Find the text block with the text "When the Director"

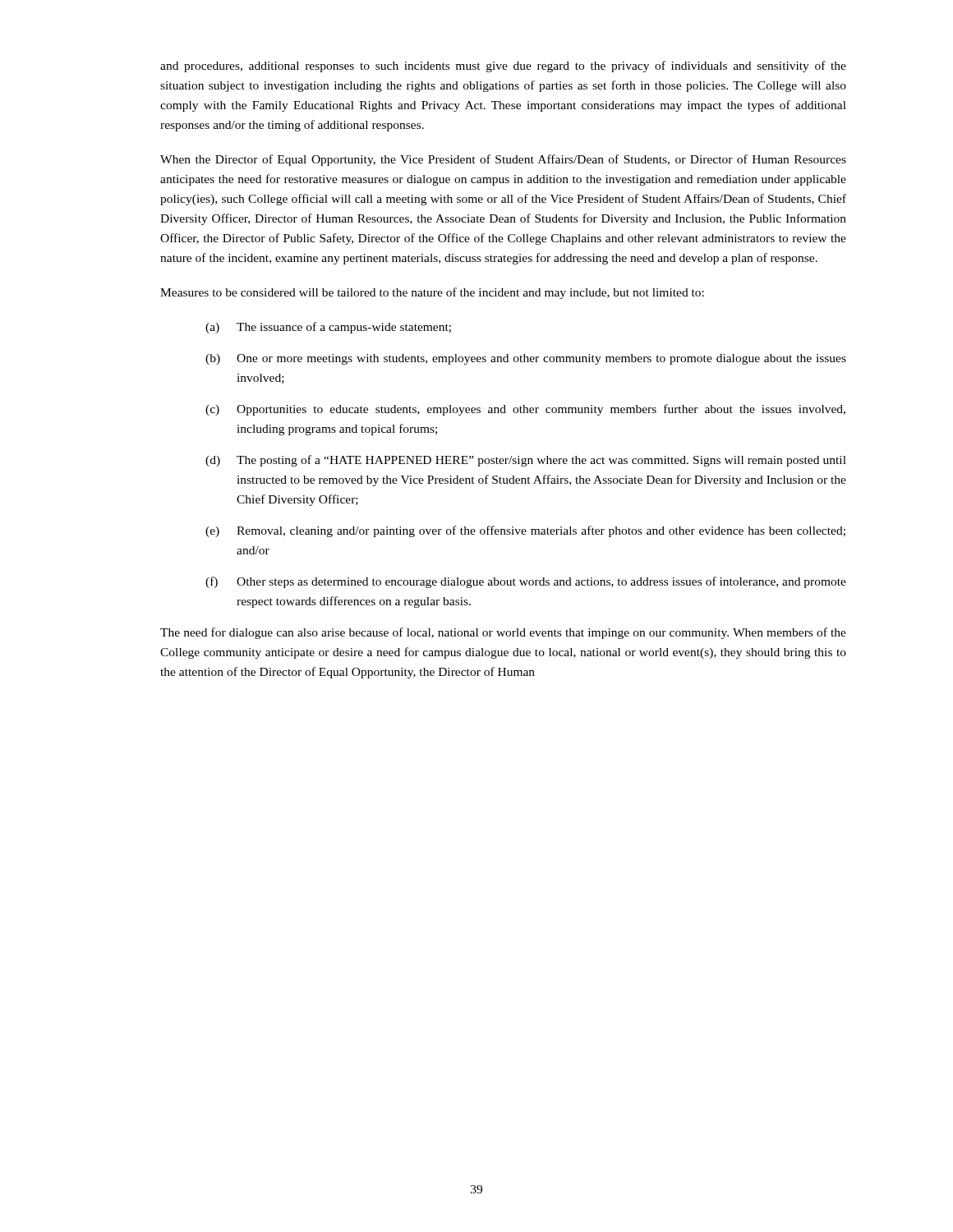pyautogui.click(x=503, y=208)
